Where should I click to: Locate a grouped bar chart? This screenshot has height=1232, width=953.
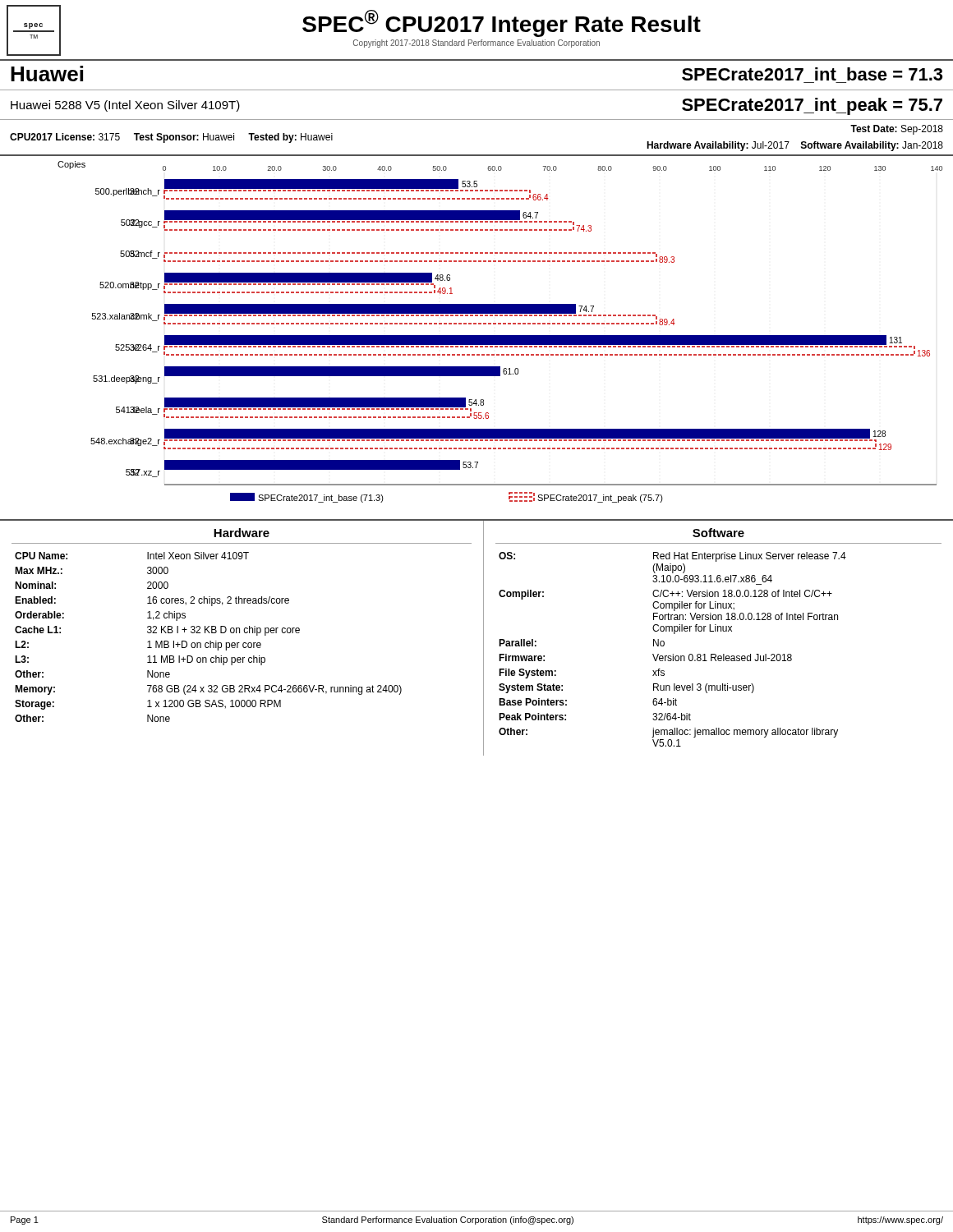pos(476,335)
